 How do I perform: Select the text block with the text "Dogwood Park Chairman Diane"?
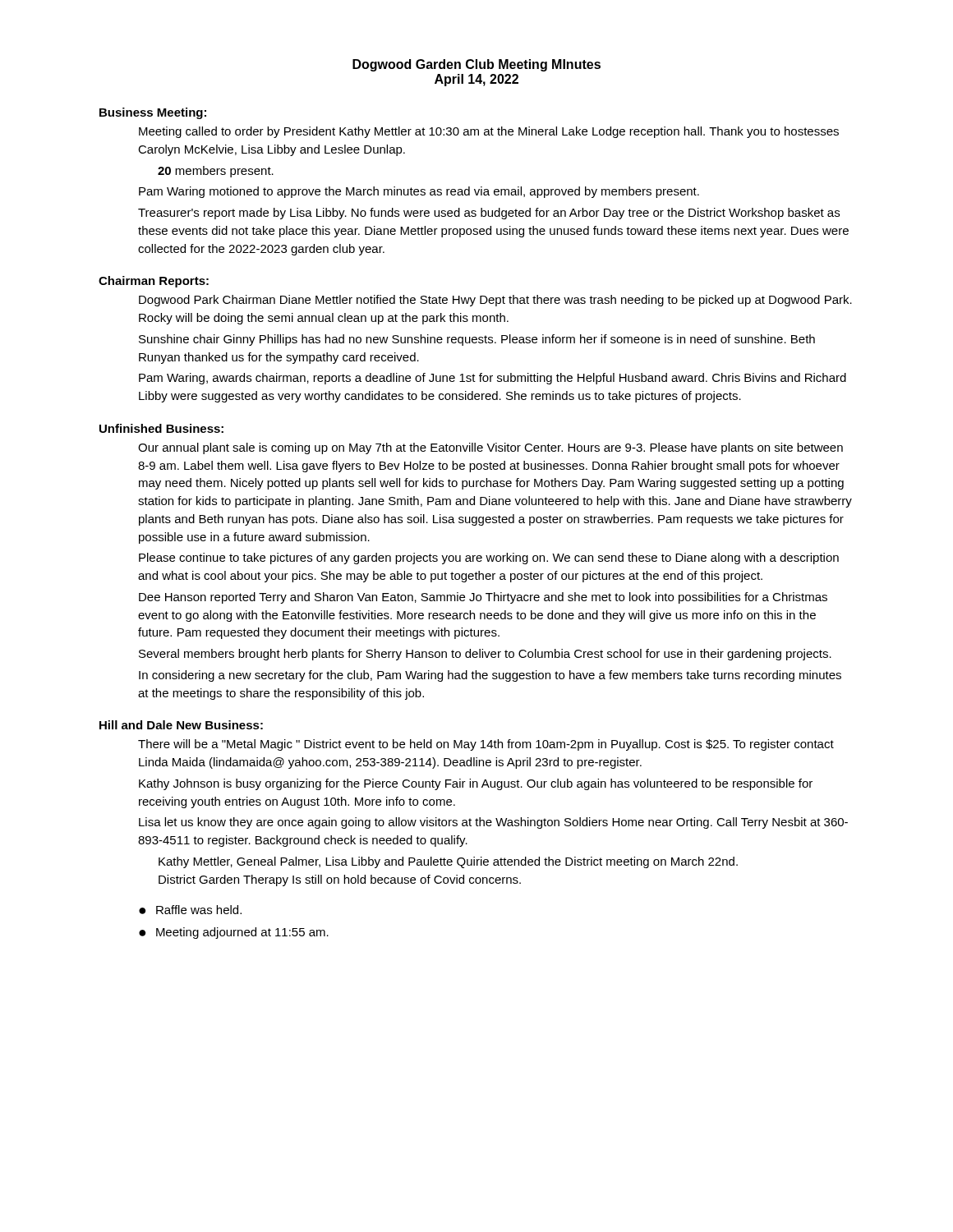pyautogui.click(x=495, y=308)
